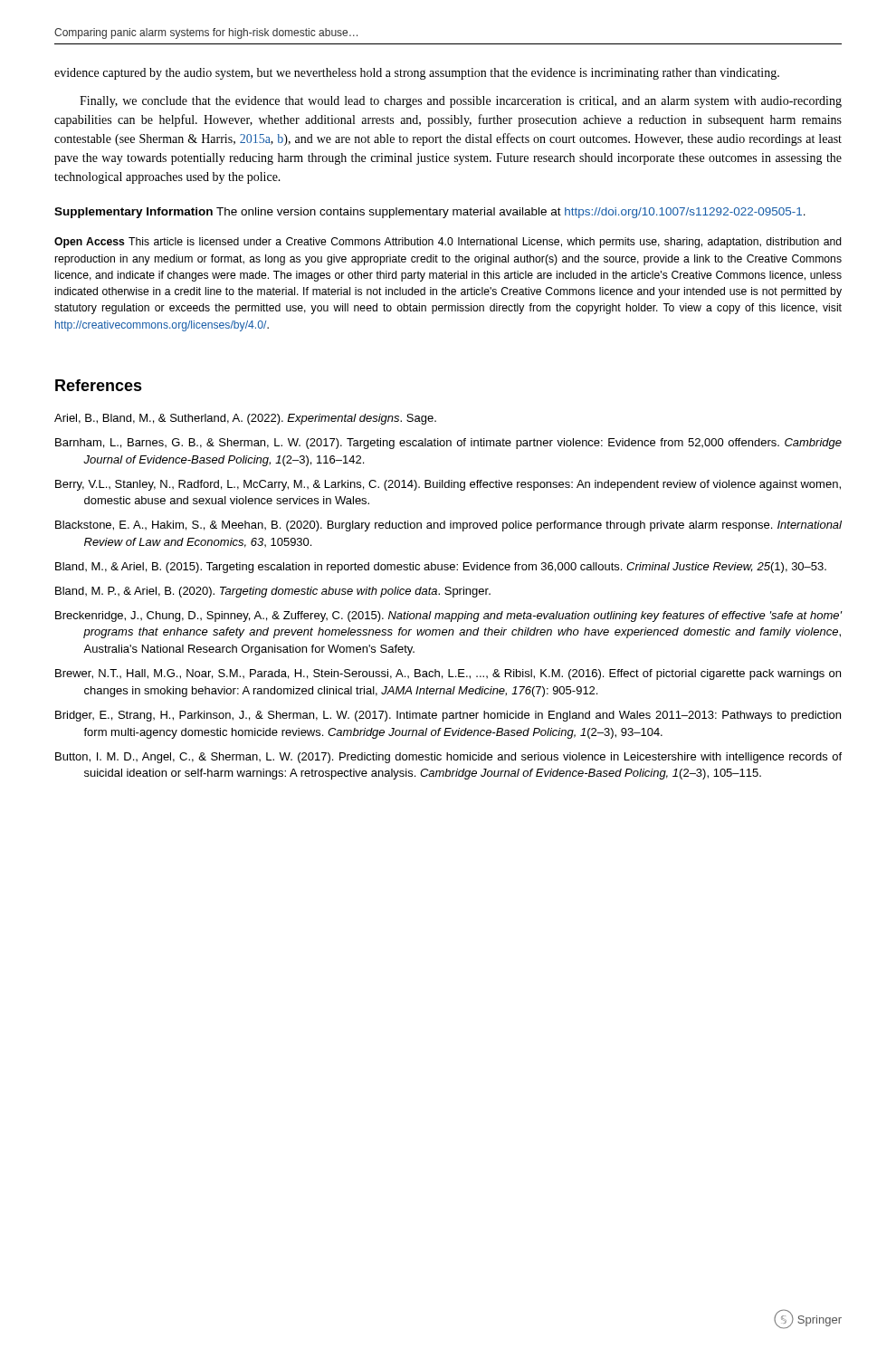The width and height of the screenshot is (896, 1358).
Task: Locate the block starting "Ariel, B., Bland, M., & Sutherland, A."
Action: pyautogui.click(x=245, y=419)
